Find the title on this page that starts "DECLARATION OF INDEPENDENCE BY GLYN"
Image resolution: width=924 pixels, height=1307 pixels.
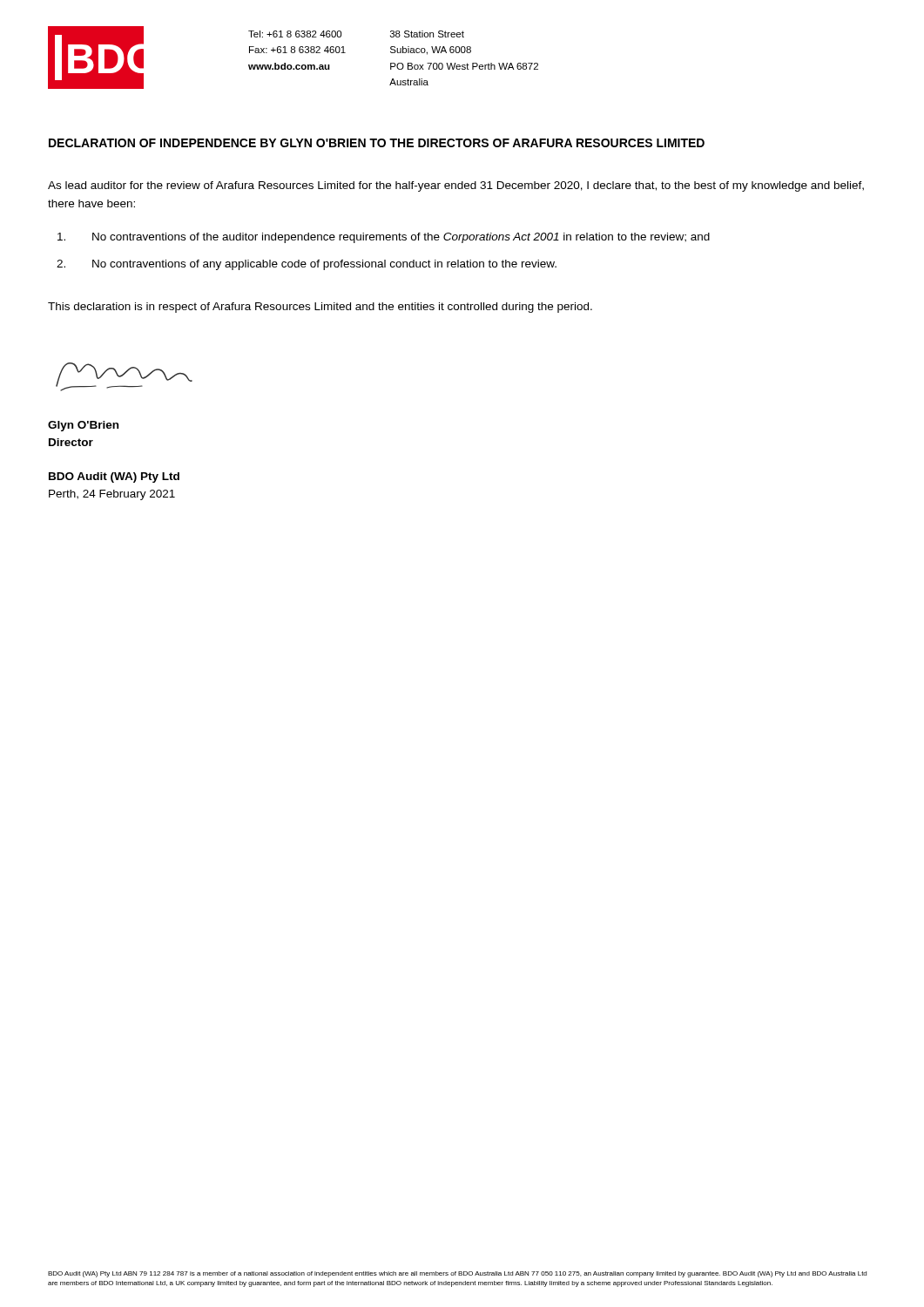pyautogui.click(x=376, y=143)
